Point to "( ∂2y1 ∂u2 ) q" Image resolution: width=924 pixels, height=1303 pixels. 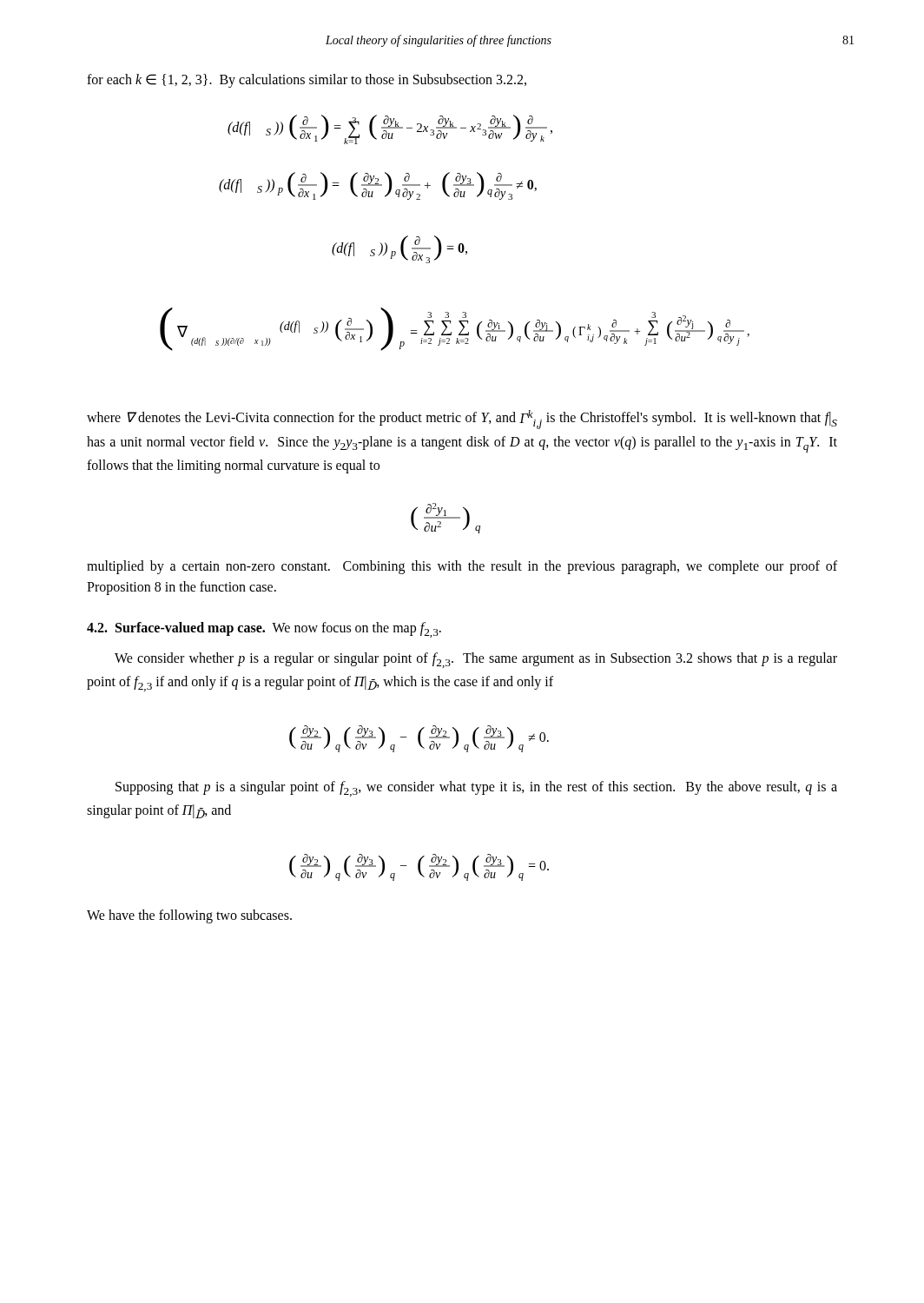pyautogui.click(x=462, y=516)
